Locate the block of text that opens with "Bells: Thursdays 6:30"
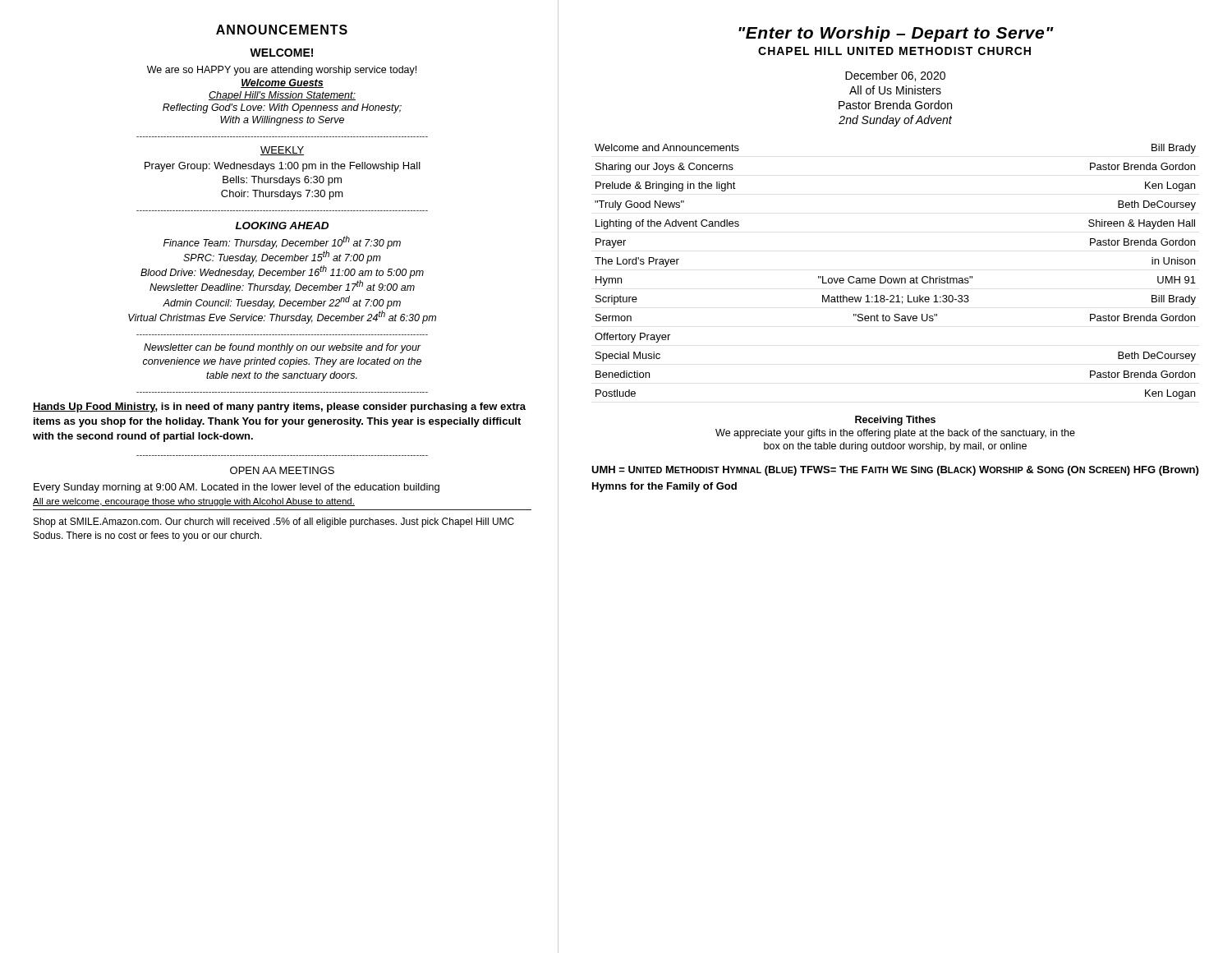This screenshot has width=1232, height=953. click(x=282, y=179)
